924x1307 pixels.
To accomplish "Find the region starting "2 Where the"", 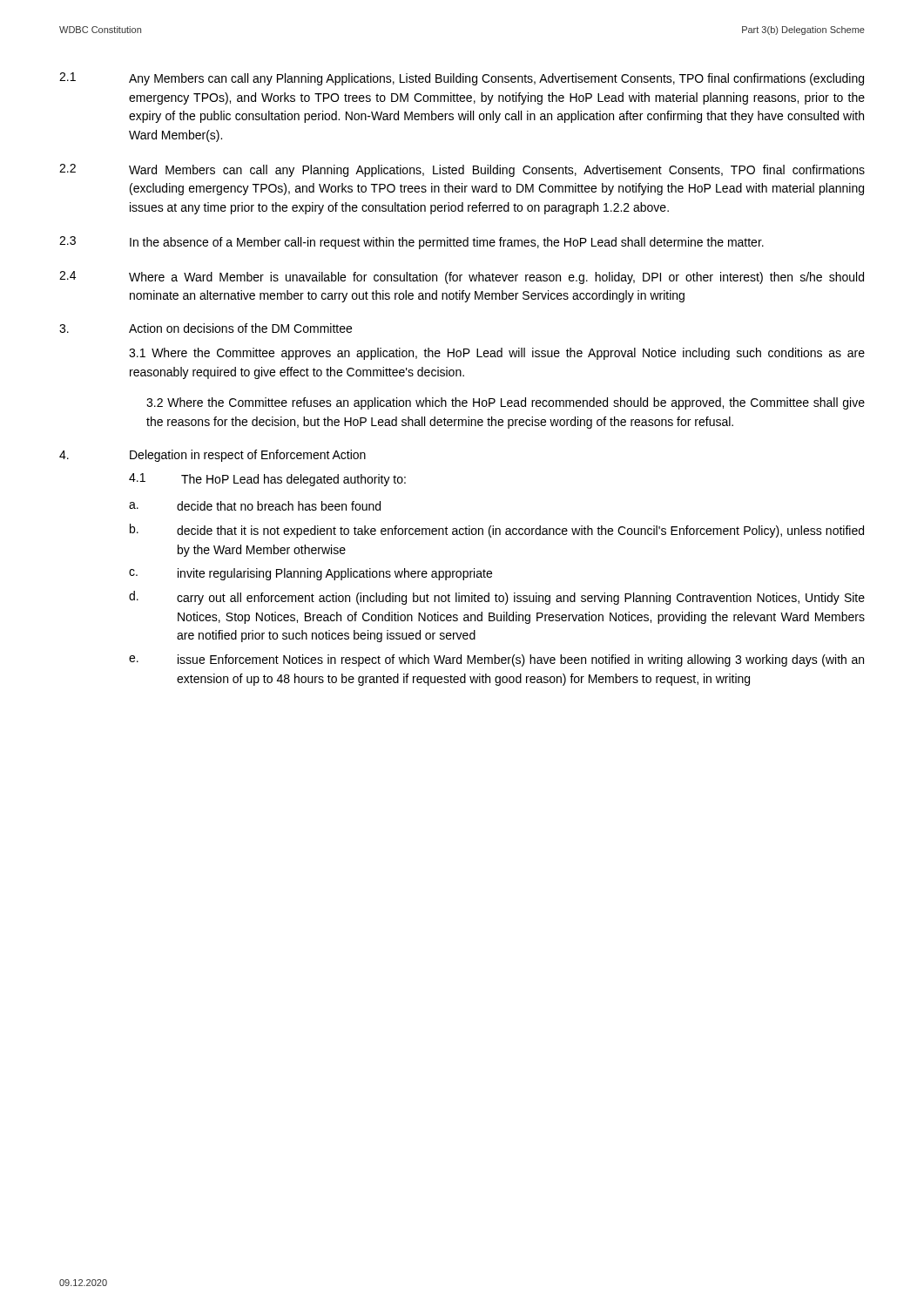I will pos(506,412).
